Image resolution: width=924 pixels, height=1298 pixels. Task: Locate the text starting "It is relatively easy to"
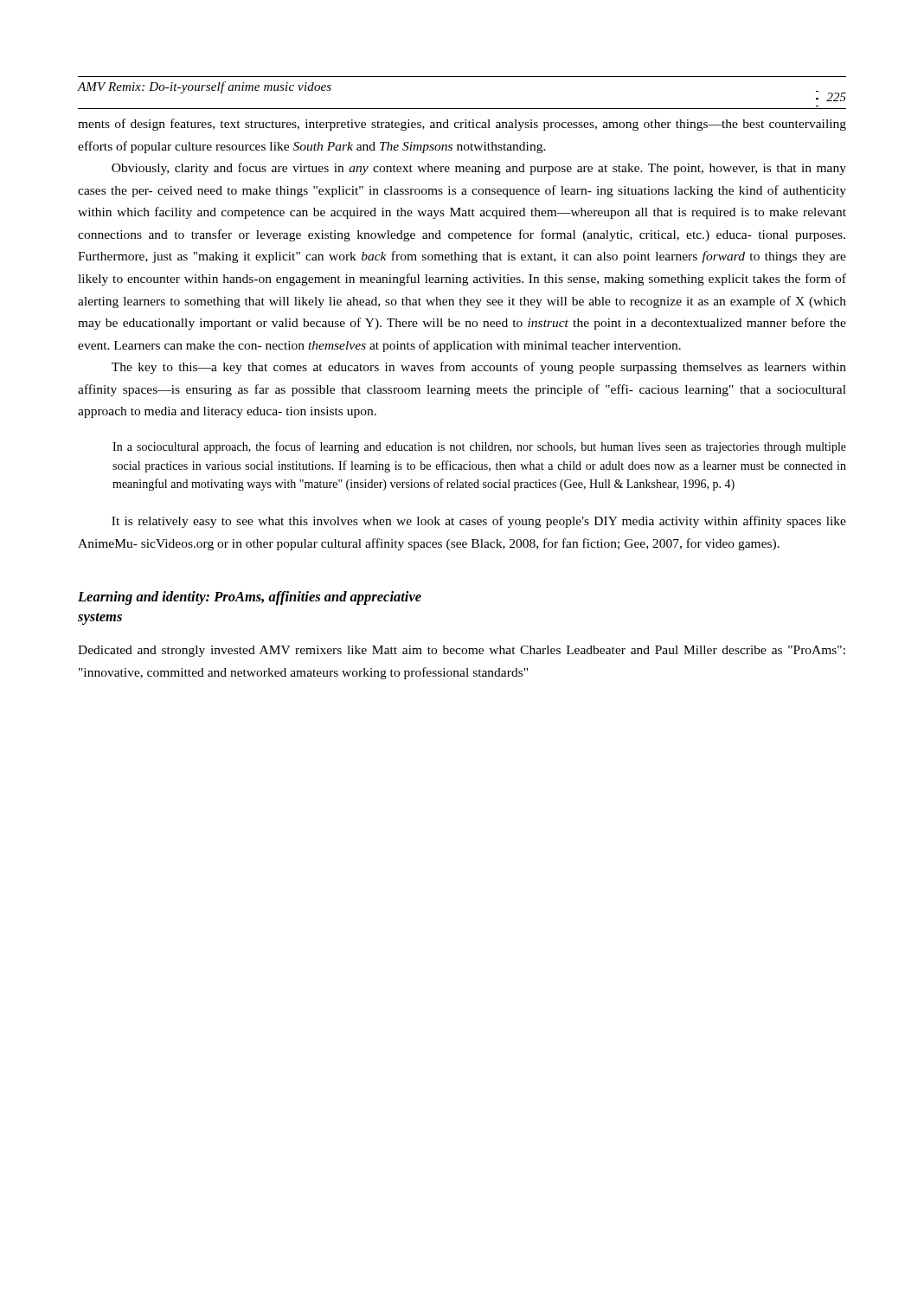[462, 532]
